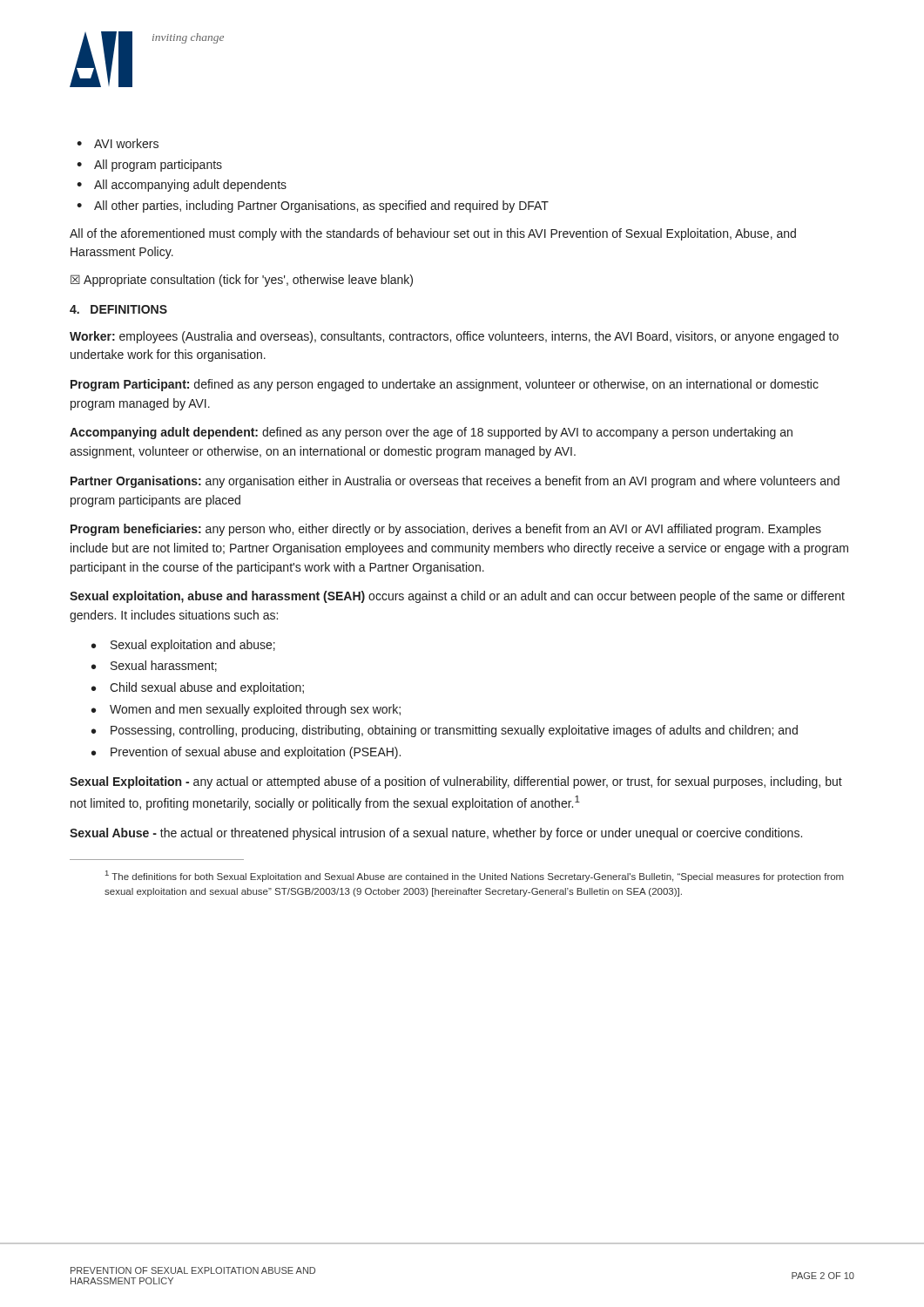
Task: Point to the block beginning "• Prevention of sexual abuse and exploitation"
Action: (x=246, y=753)
